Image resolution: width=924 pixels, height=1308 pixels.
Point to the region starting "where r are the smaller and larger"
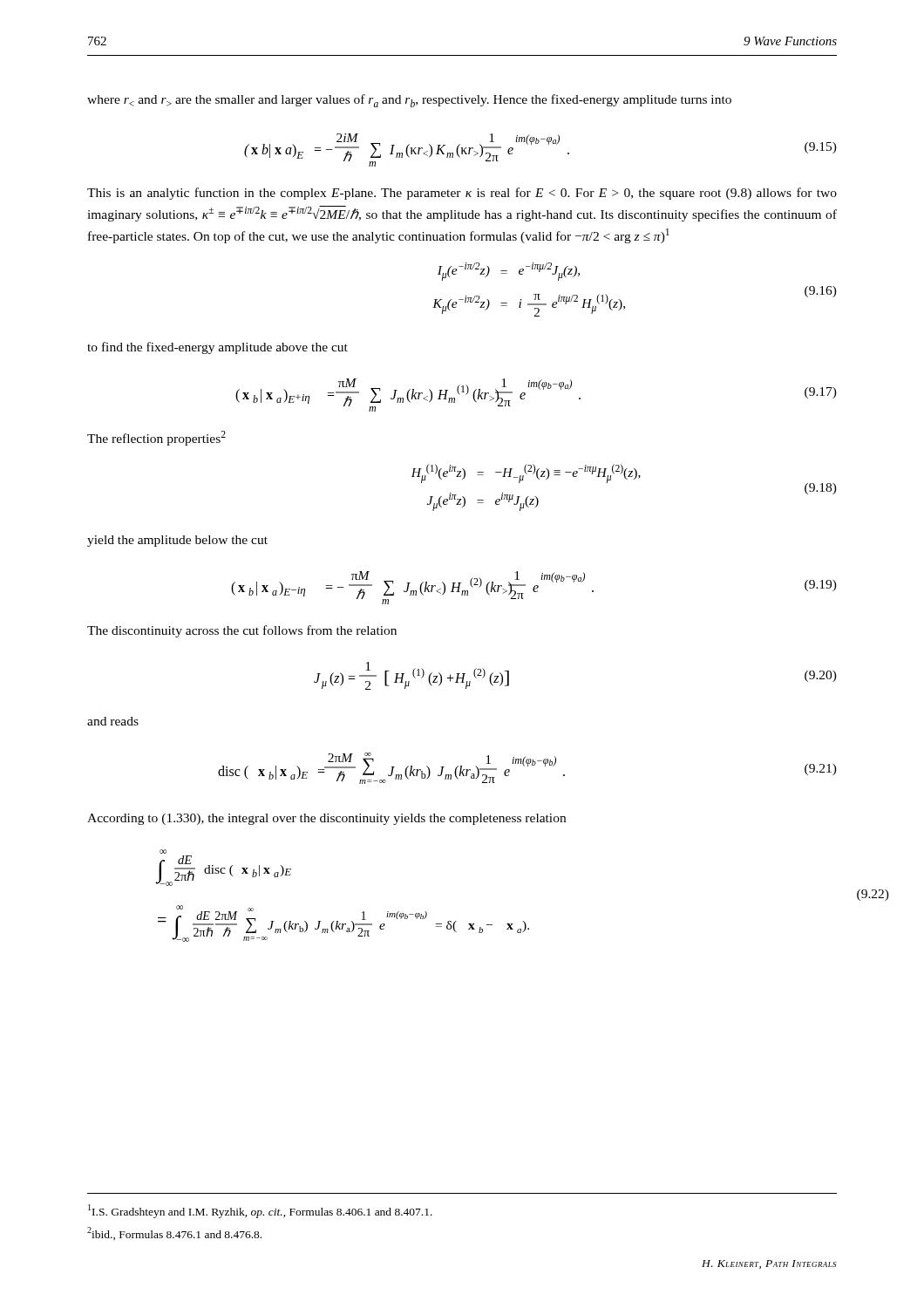(x=462, y=101)
